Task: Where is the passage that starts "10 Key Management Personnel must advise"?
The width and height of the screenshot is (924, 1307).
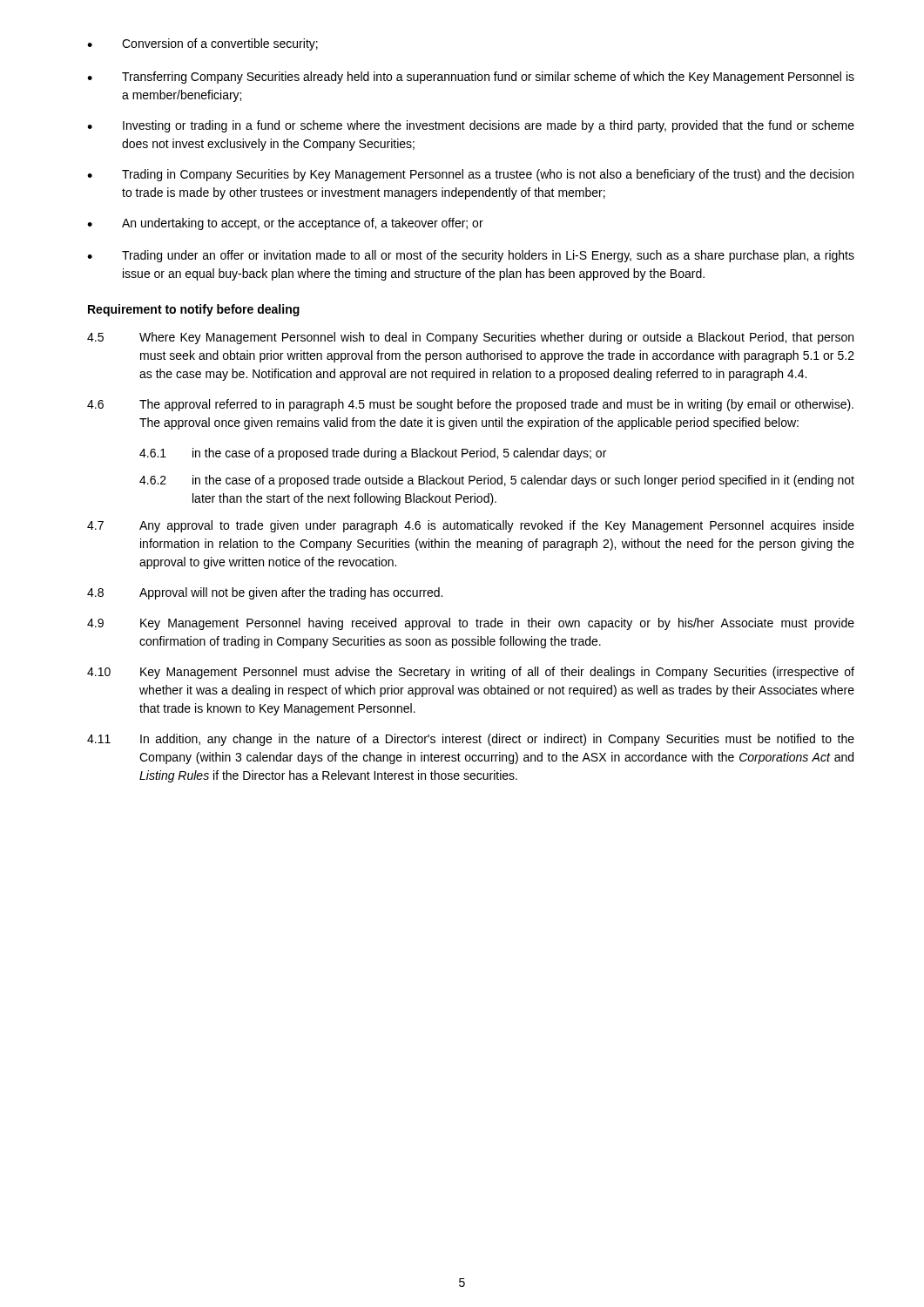Action: point(471,691)
